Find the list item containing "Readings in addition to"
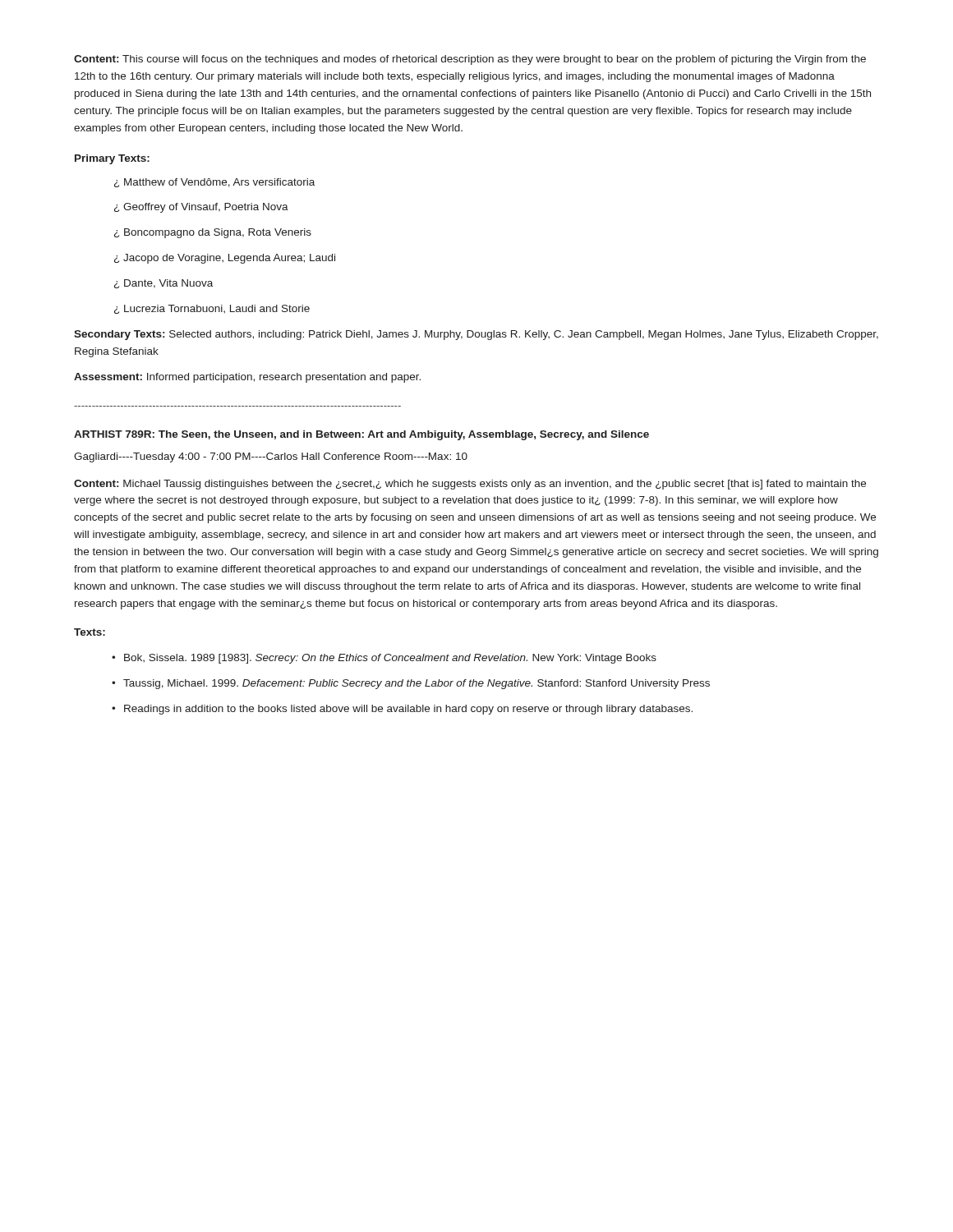The image size is (953, 1232). (x=408, y=708)
